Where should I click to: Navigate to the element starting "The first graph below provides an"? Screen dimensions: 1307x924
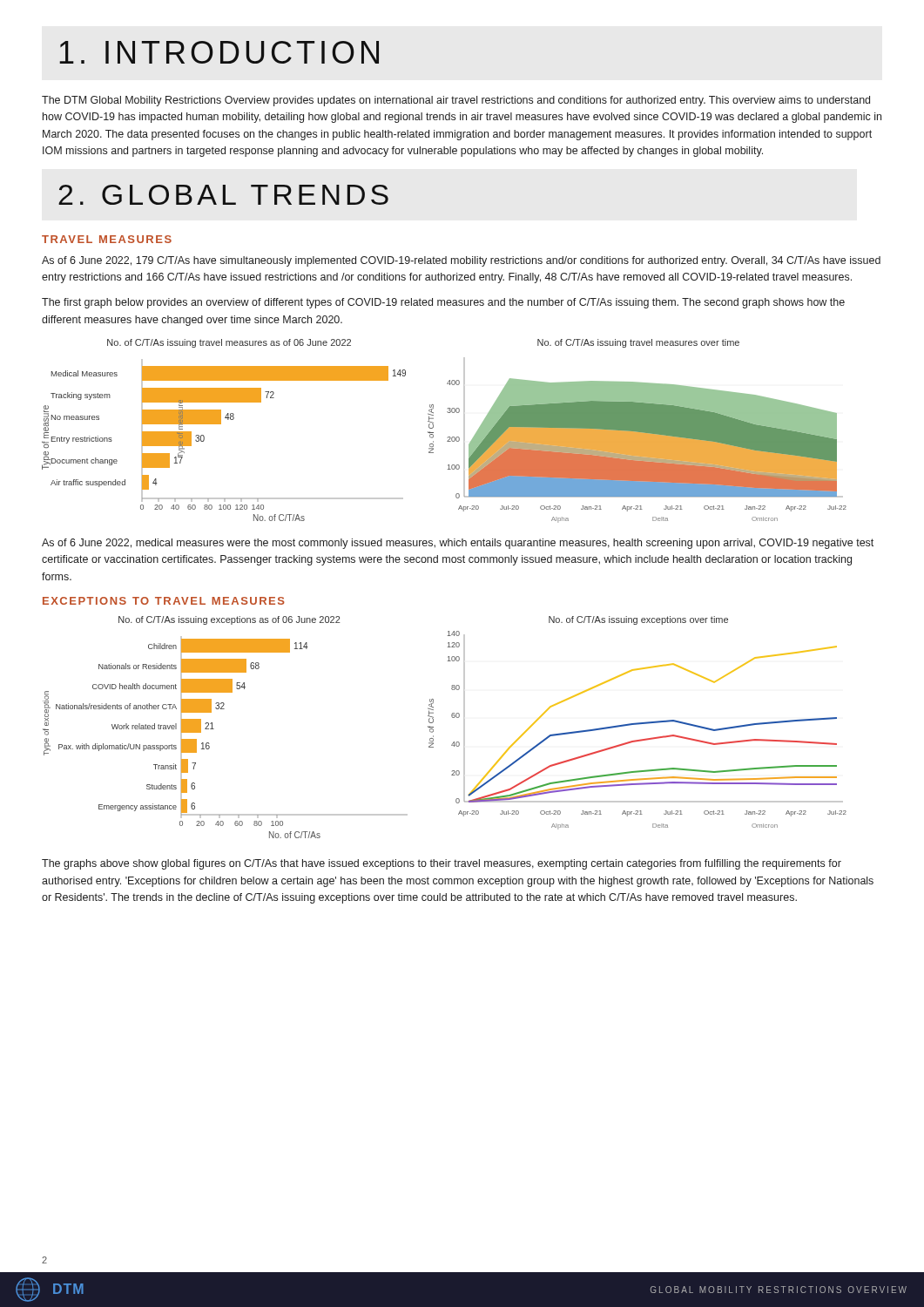[443, 311]
